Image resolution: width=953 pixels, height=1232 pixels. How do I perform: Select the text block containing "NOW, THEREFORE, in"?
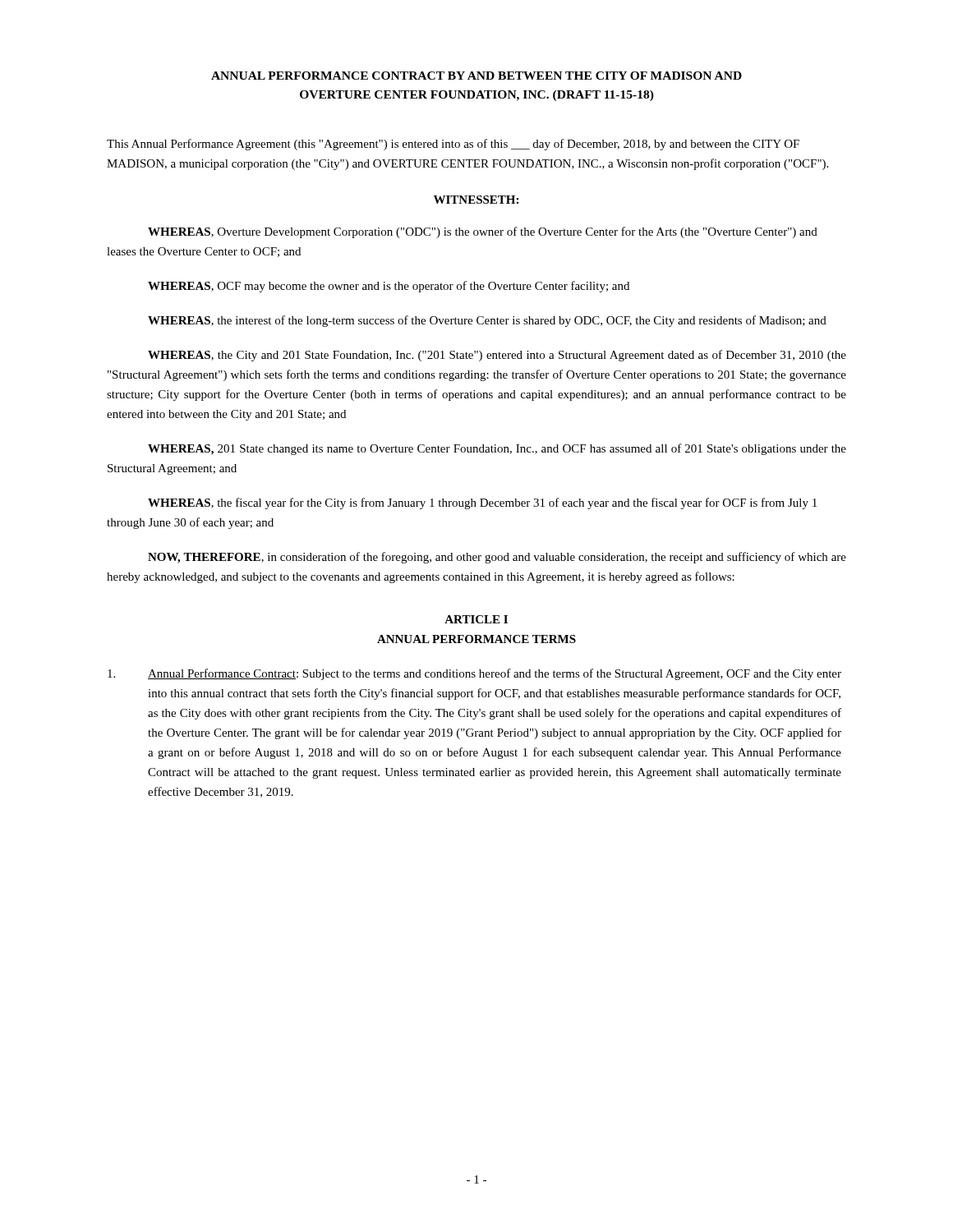click(x=476, y=566)
